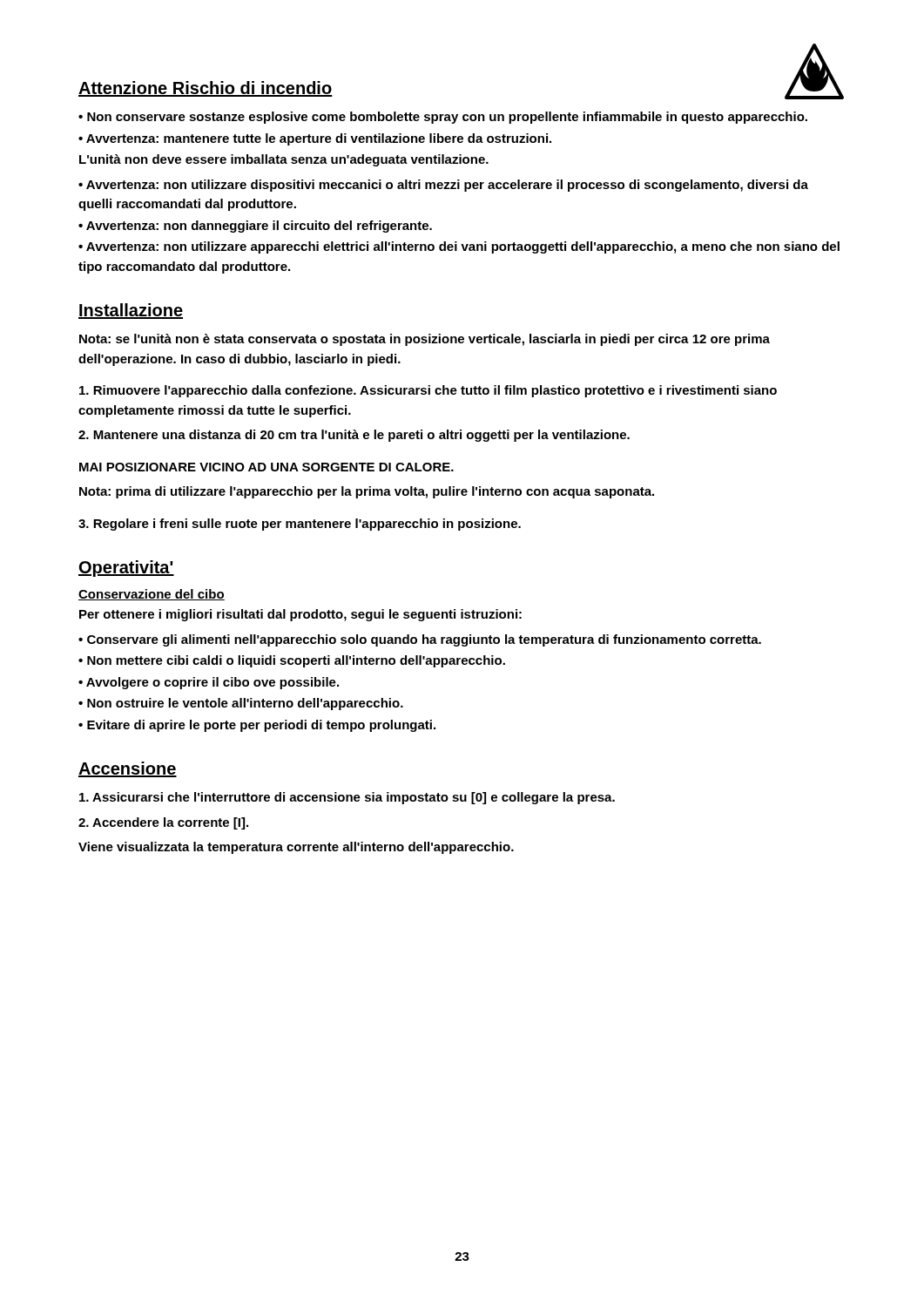This screenshot has height=1307, width=924.
Task: Click on the list item that reads "• Avvertenza: non utilizzare dispositivi"
Action: 443,194
